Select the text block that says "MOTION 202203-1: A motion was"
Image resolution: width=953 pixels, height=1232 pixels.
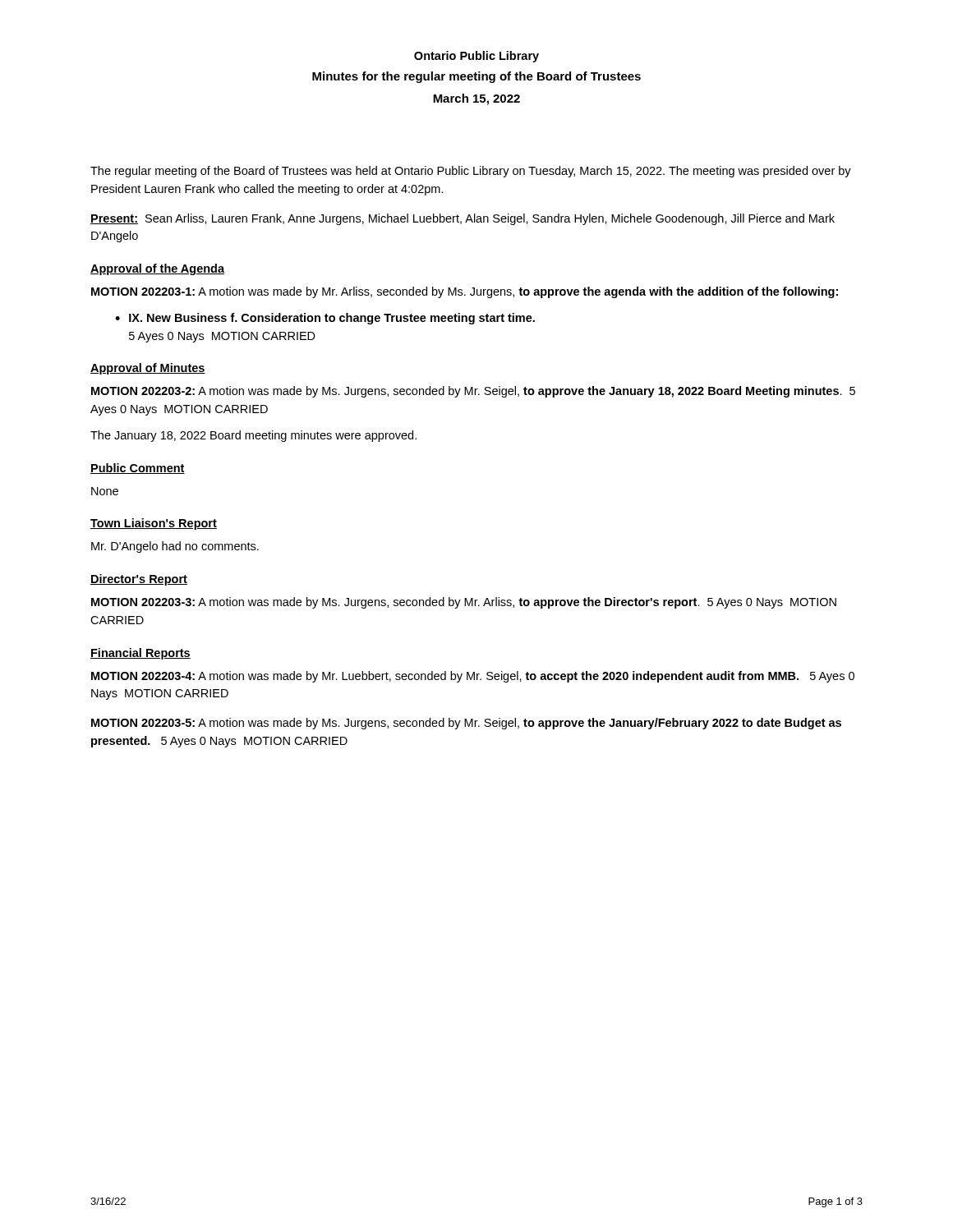465,292
